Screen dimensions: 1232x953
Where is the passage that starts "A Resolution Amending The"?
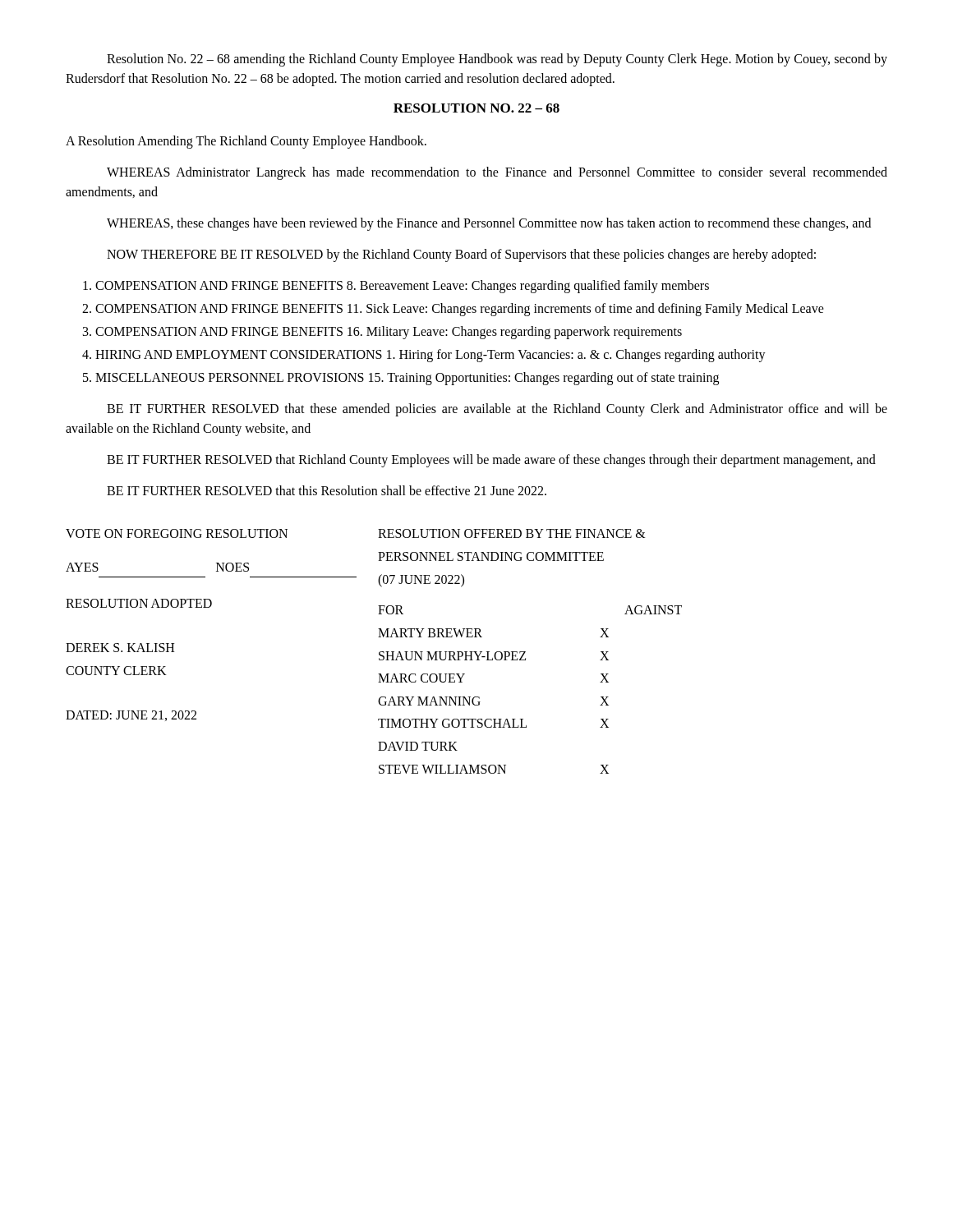(x=246, y=141)
